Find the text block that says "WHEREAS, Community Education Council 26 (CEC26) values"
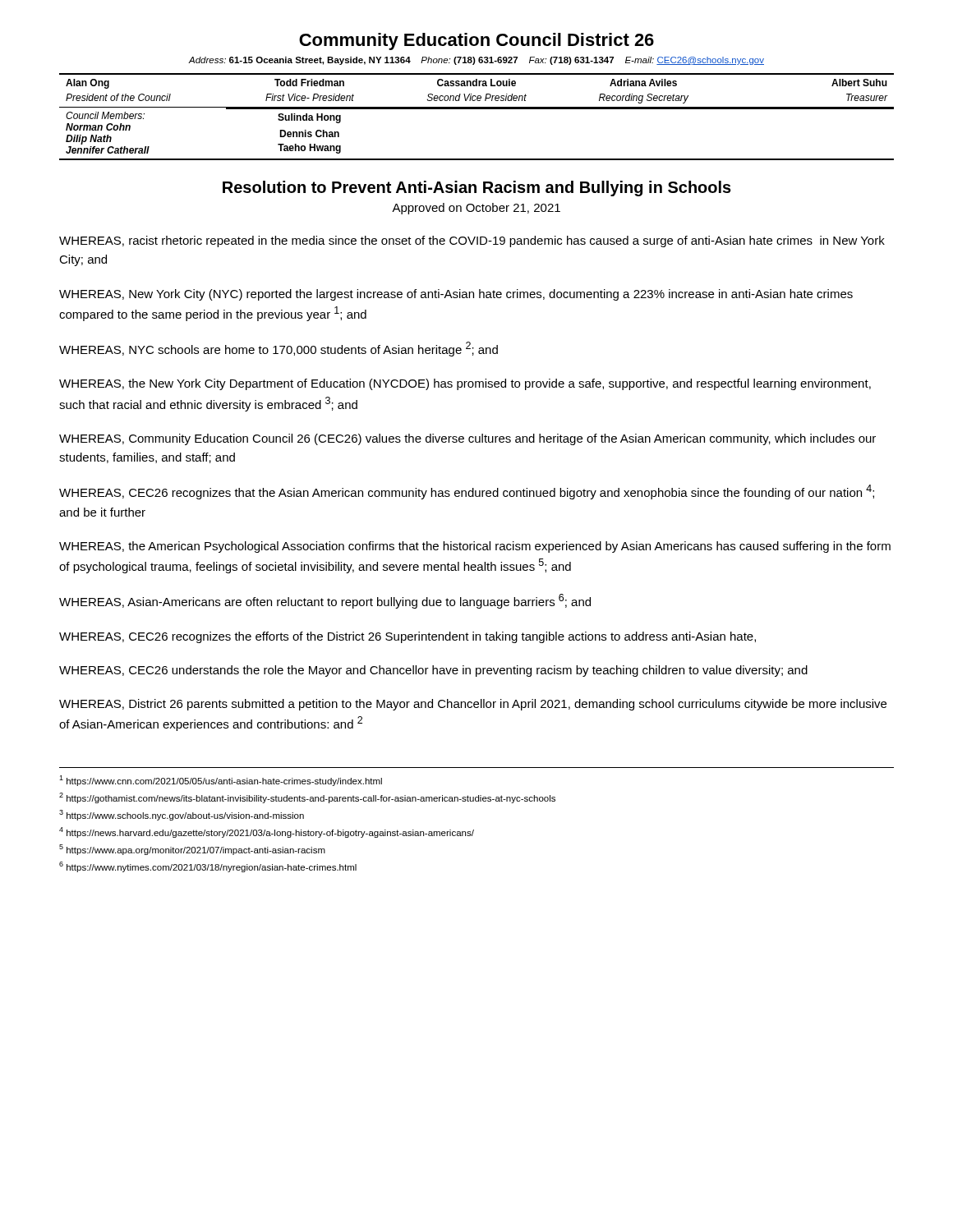This screenshot has width=953, height=1232. click(468, 448)
